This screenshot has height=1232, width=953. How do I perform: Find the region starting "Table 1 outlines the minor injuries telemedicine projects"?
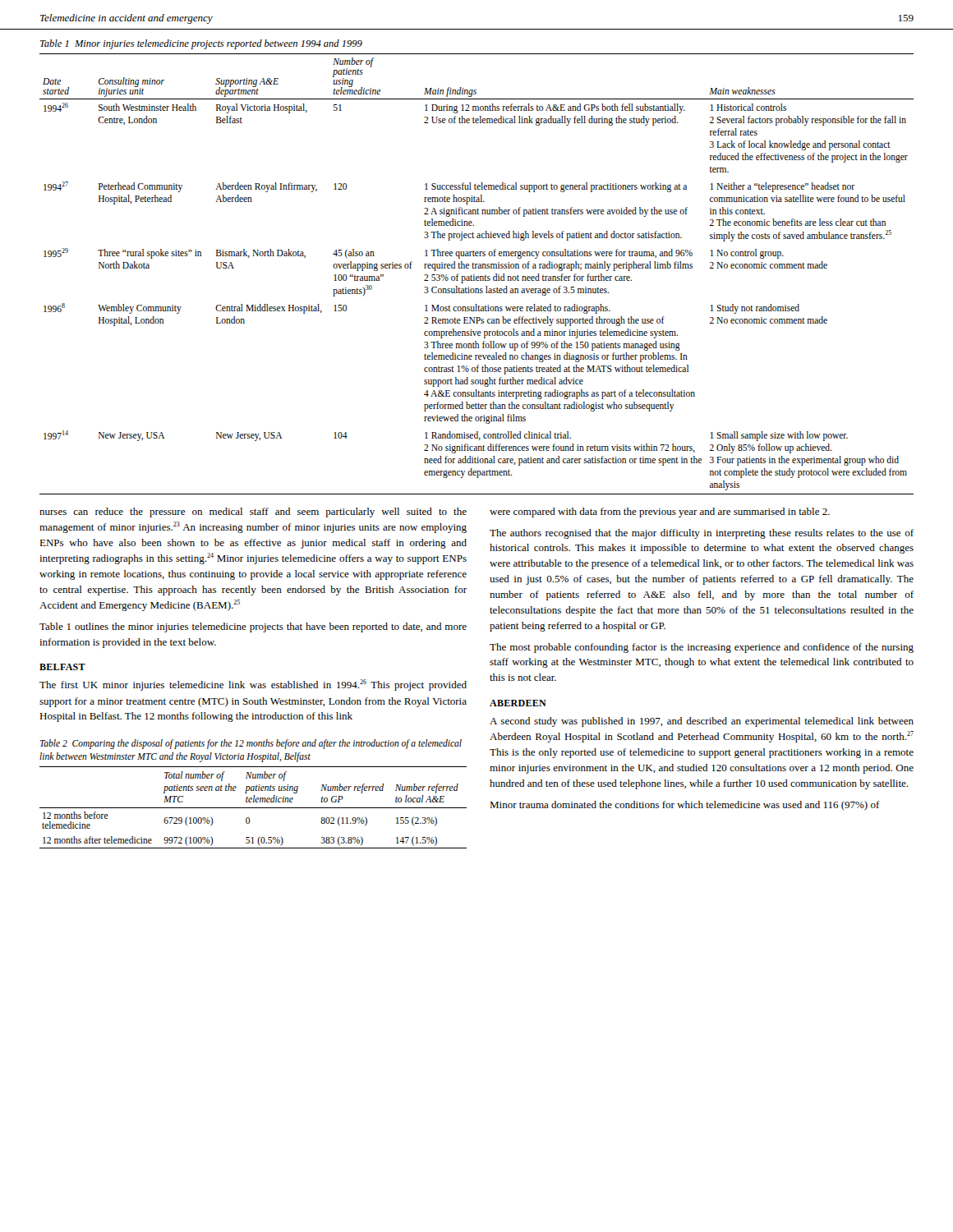pos(253,634)
